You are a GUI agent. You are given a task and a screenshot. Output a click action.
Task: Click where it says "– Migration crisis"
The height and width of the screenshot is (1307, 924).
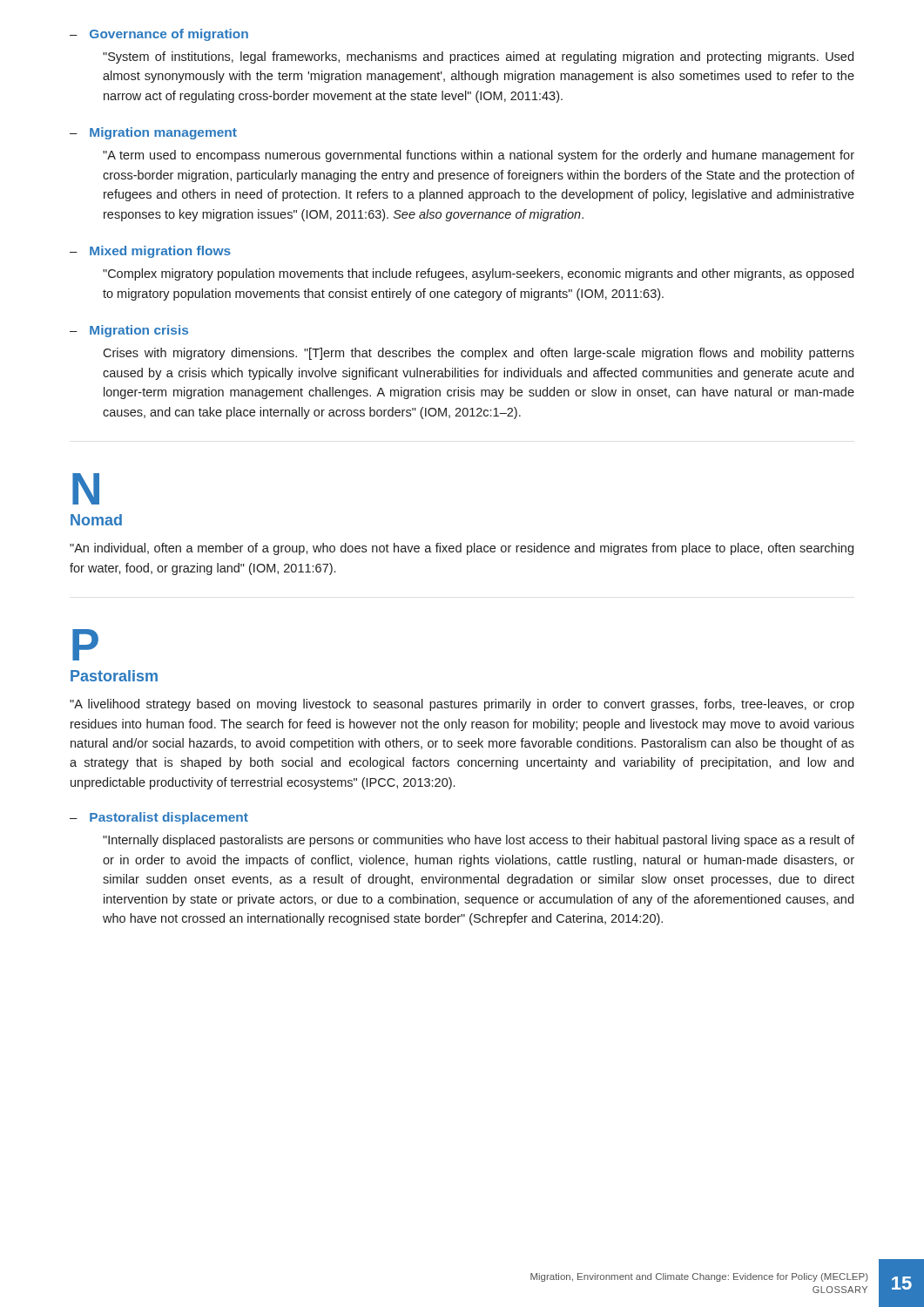click(129, 330)
